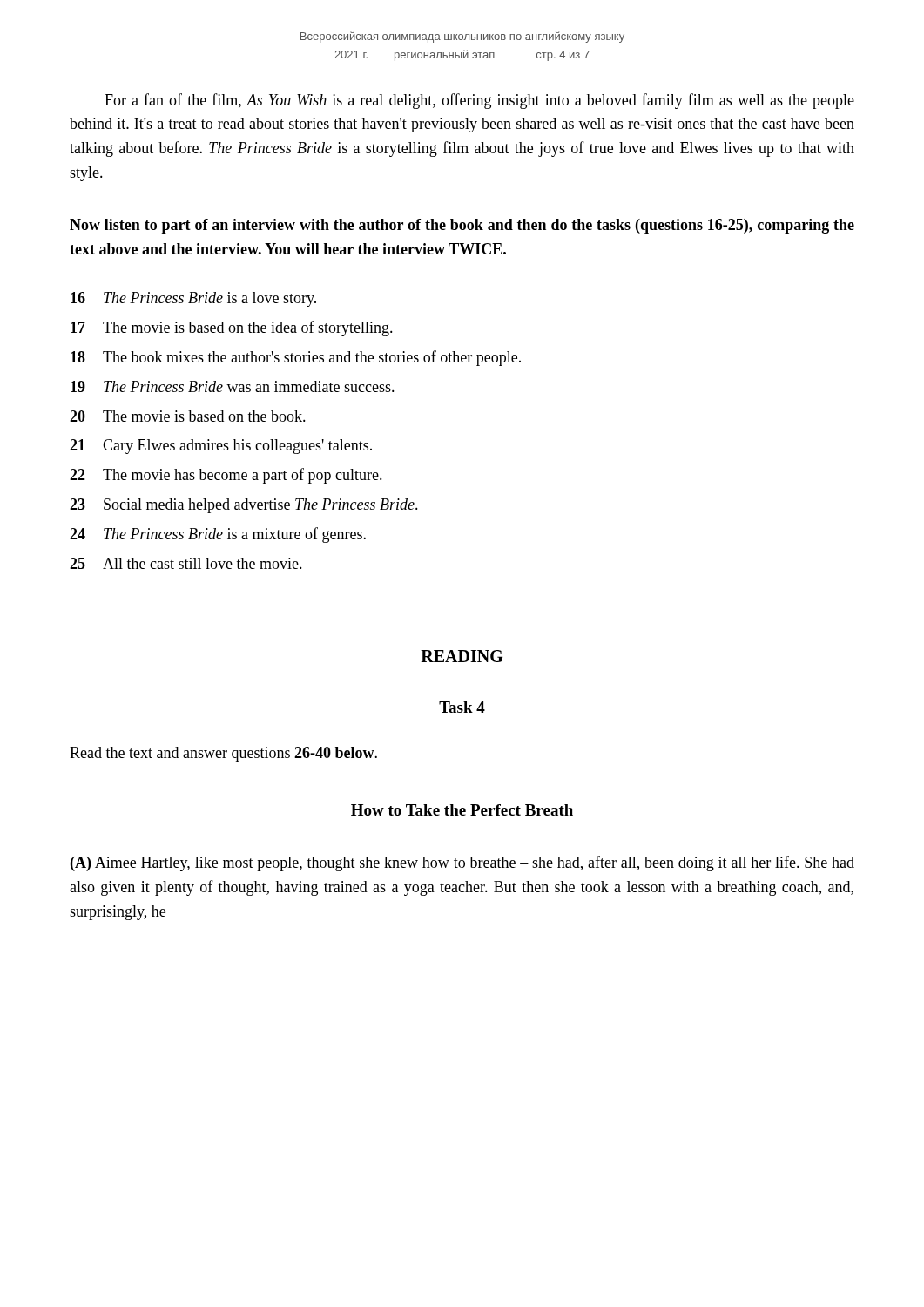
Task: Locate the section header with the text "Task 4"
Action: point(462,707)
